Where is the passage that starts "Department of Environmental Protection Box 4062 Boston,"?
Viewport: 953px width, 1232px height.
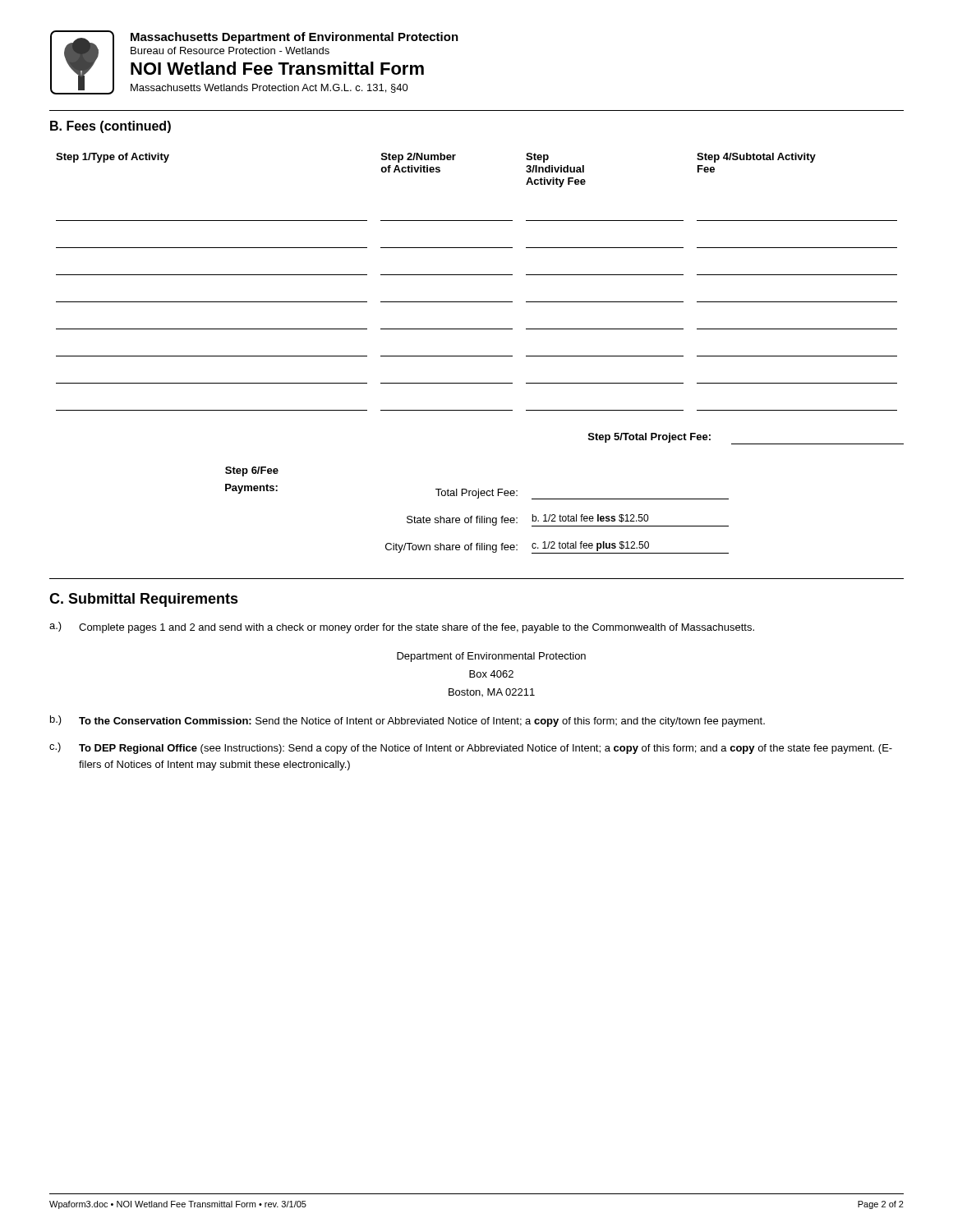tap(491, 674)
